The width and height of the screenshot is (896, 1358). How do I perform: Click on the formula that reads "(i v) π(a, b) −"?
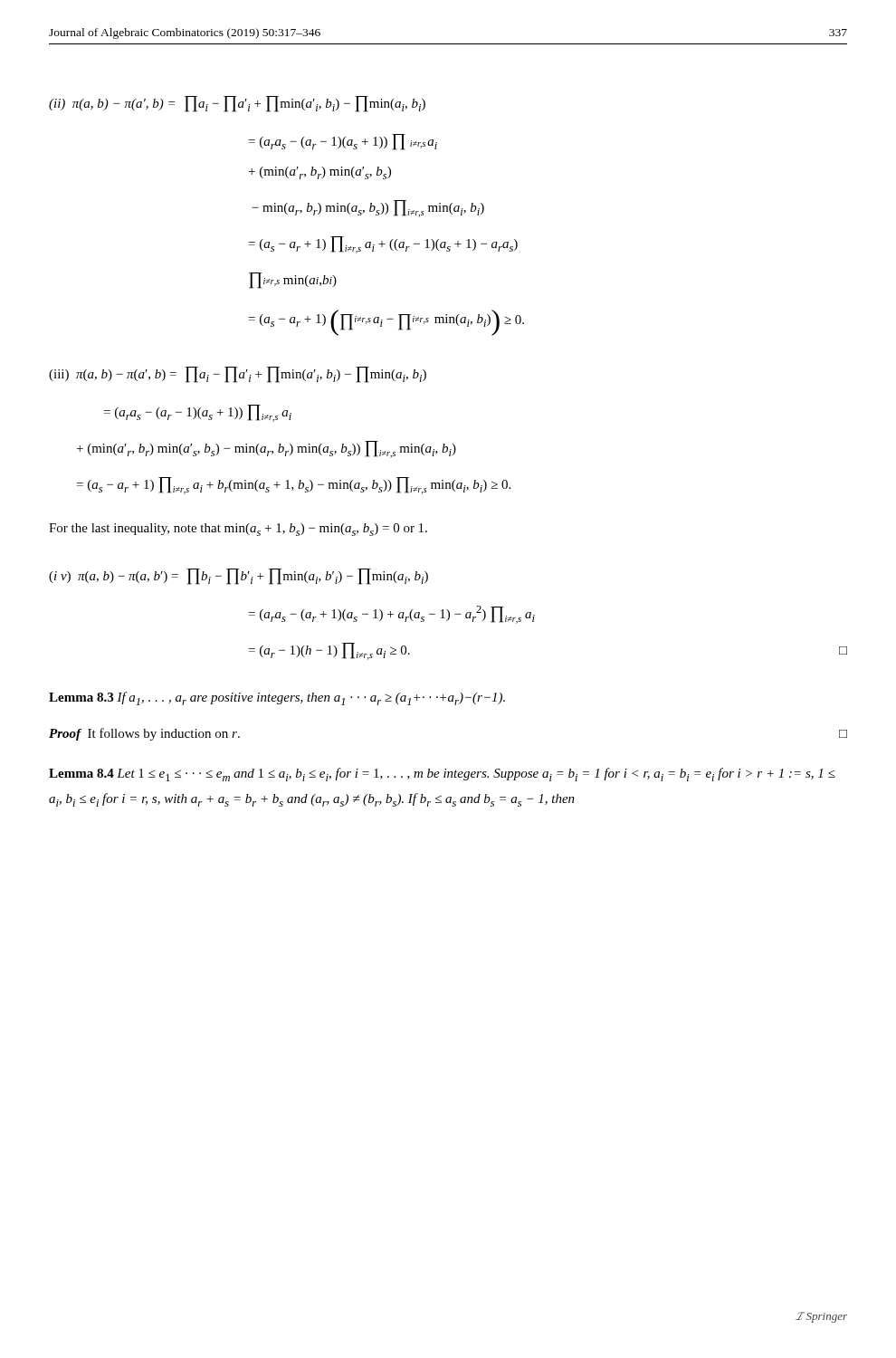(x=448, y=611)
